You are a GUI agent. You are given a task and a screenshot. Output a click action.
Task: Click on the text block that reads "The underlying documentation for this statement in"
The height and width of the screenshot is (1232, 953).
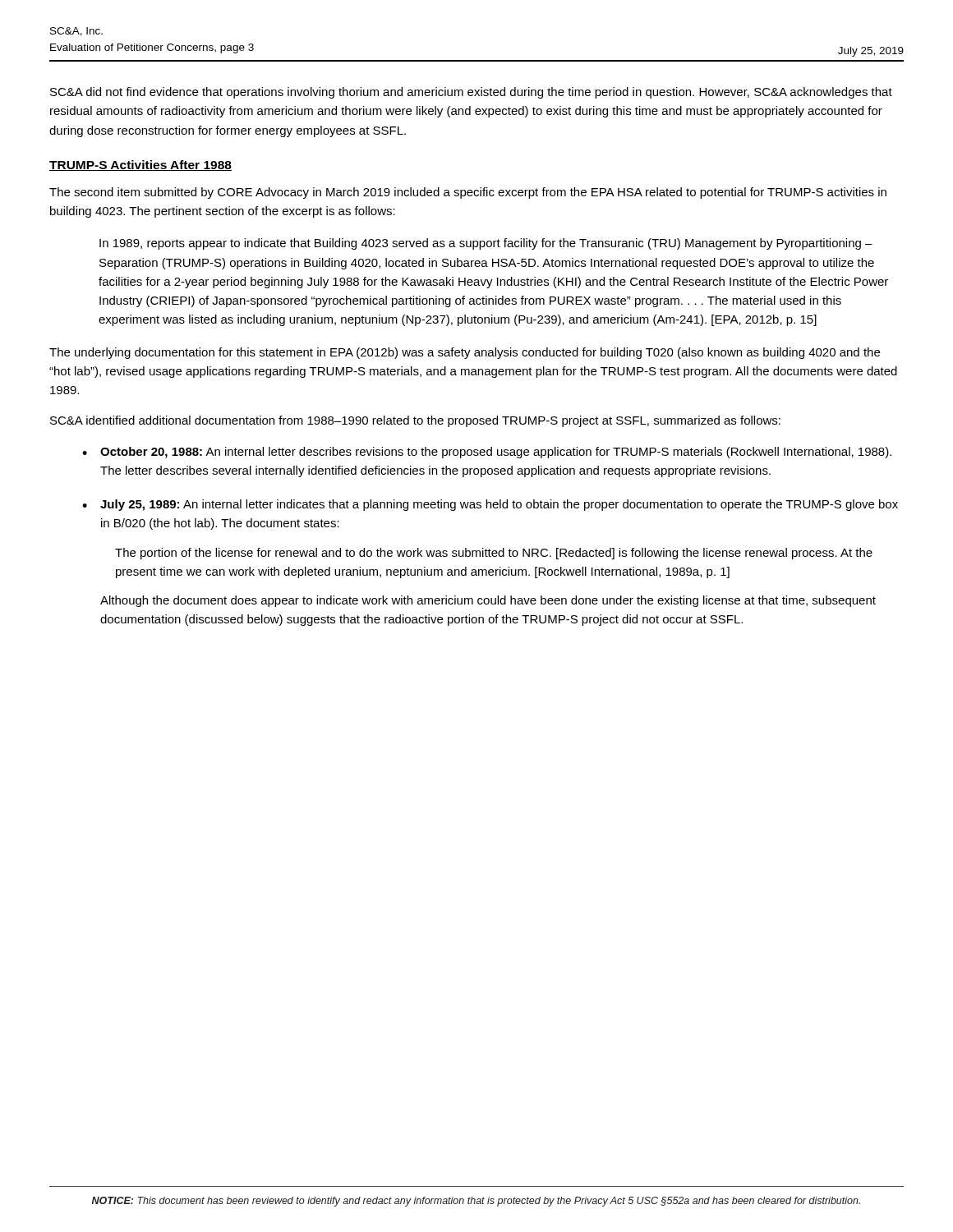pyautogui.click(x=473, y=371)
